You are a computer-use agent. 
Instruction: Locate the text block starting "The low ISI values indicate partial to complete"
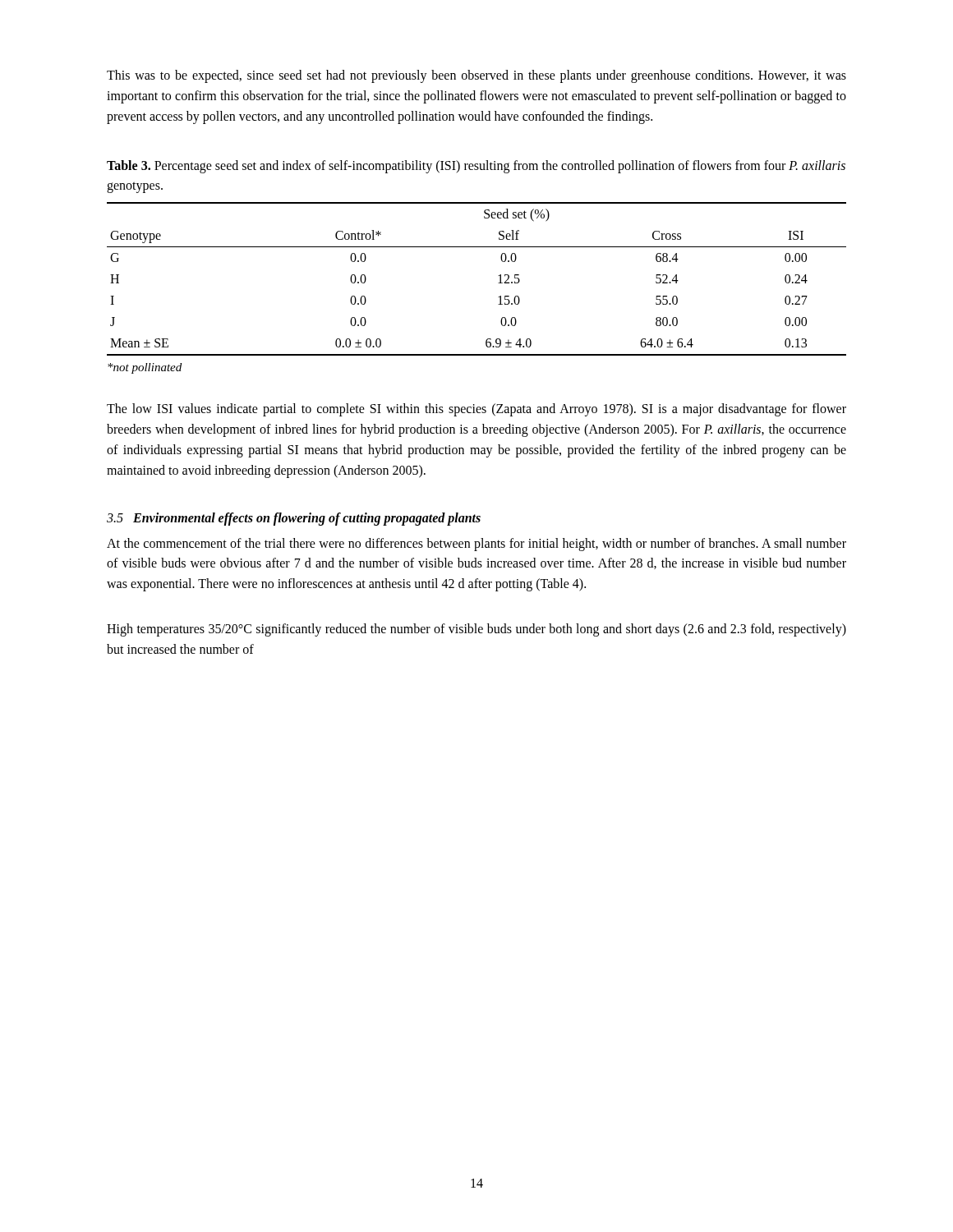[476, 440]
